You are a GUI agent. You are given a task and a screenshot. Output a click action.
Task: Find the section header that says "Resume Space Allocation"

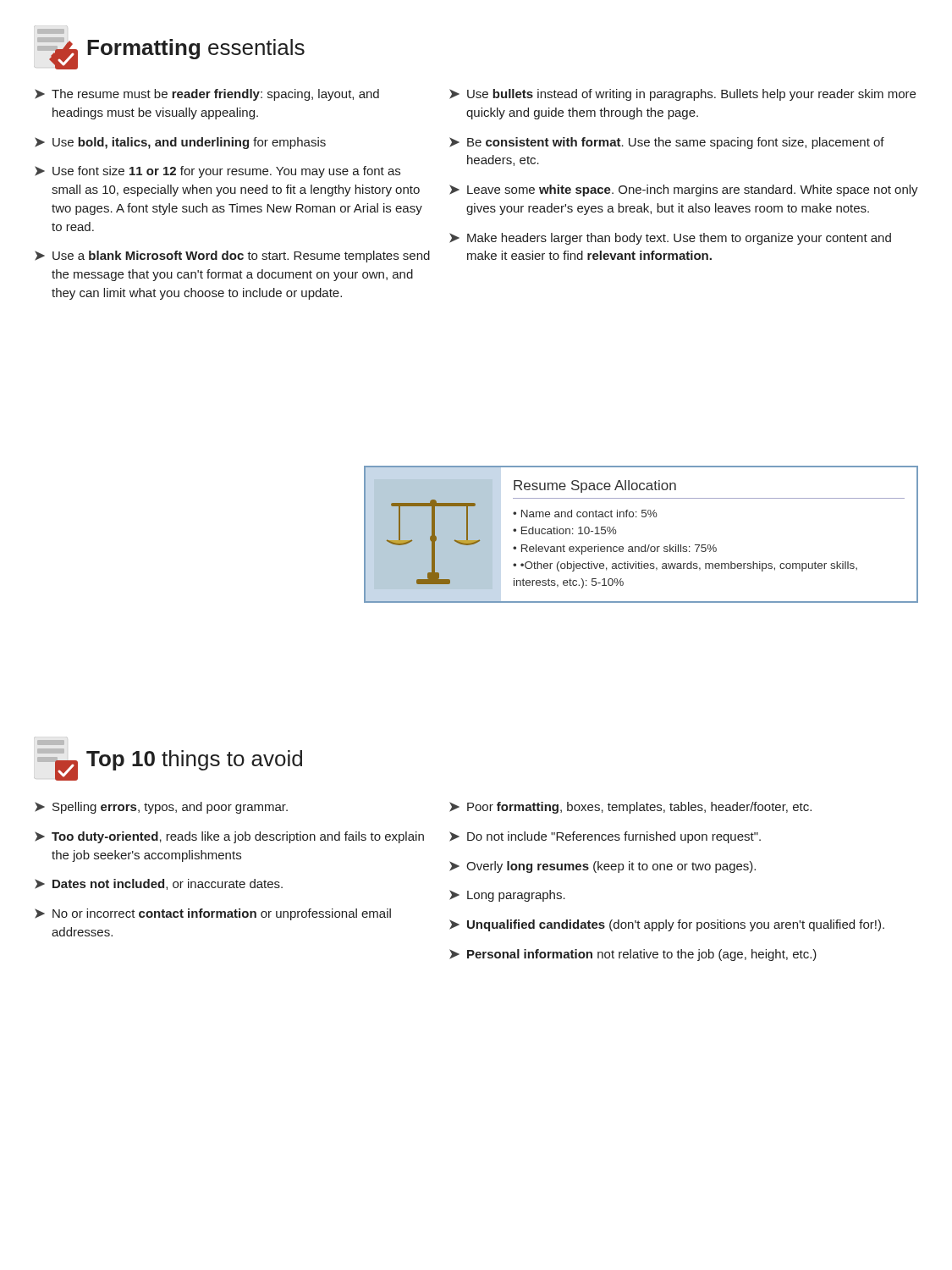point(595,486)
